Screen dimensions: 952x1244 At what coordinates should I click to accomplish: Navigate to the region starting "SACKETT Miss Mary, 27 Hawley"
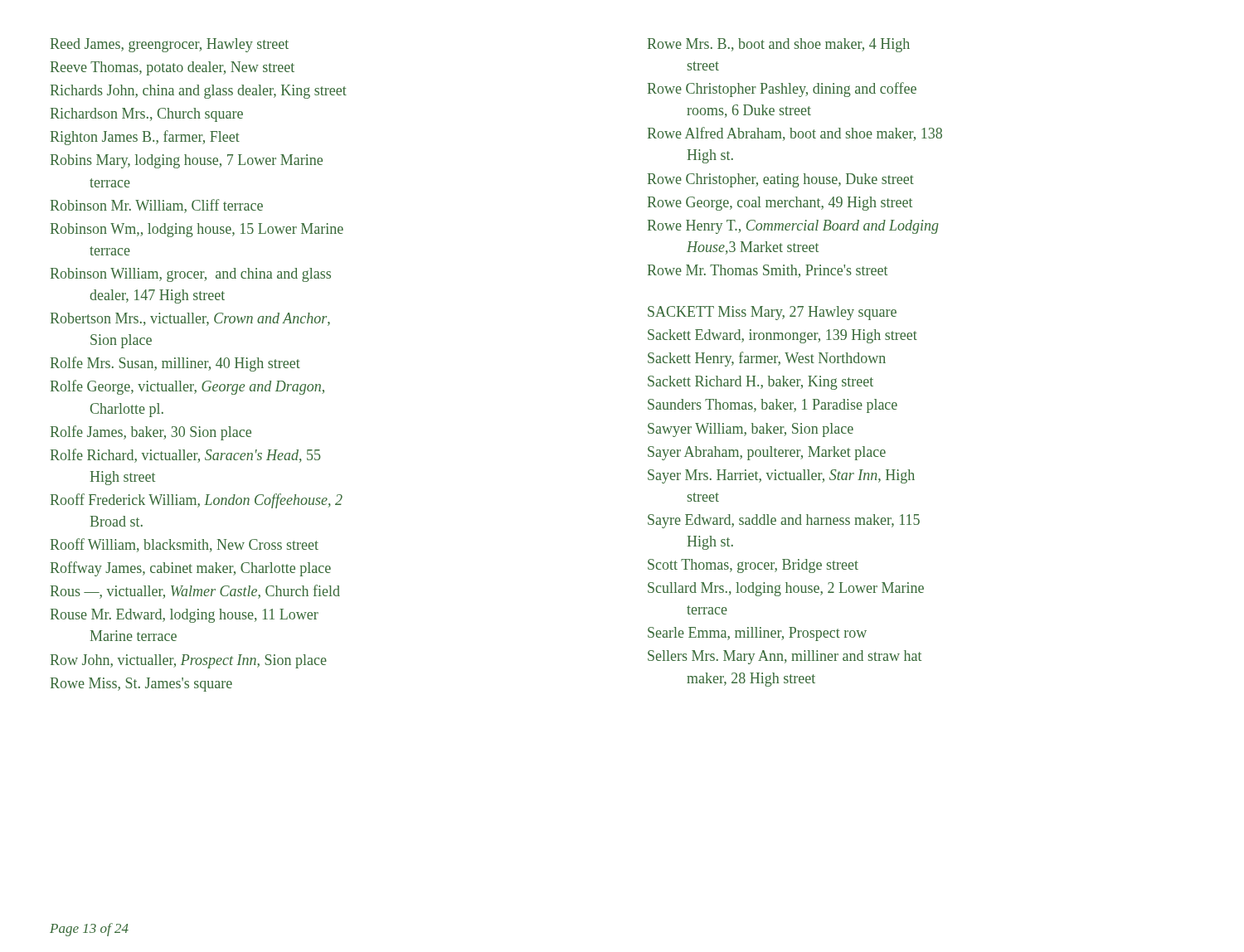(x=772, y=312)
